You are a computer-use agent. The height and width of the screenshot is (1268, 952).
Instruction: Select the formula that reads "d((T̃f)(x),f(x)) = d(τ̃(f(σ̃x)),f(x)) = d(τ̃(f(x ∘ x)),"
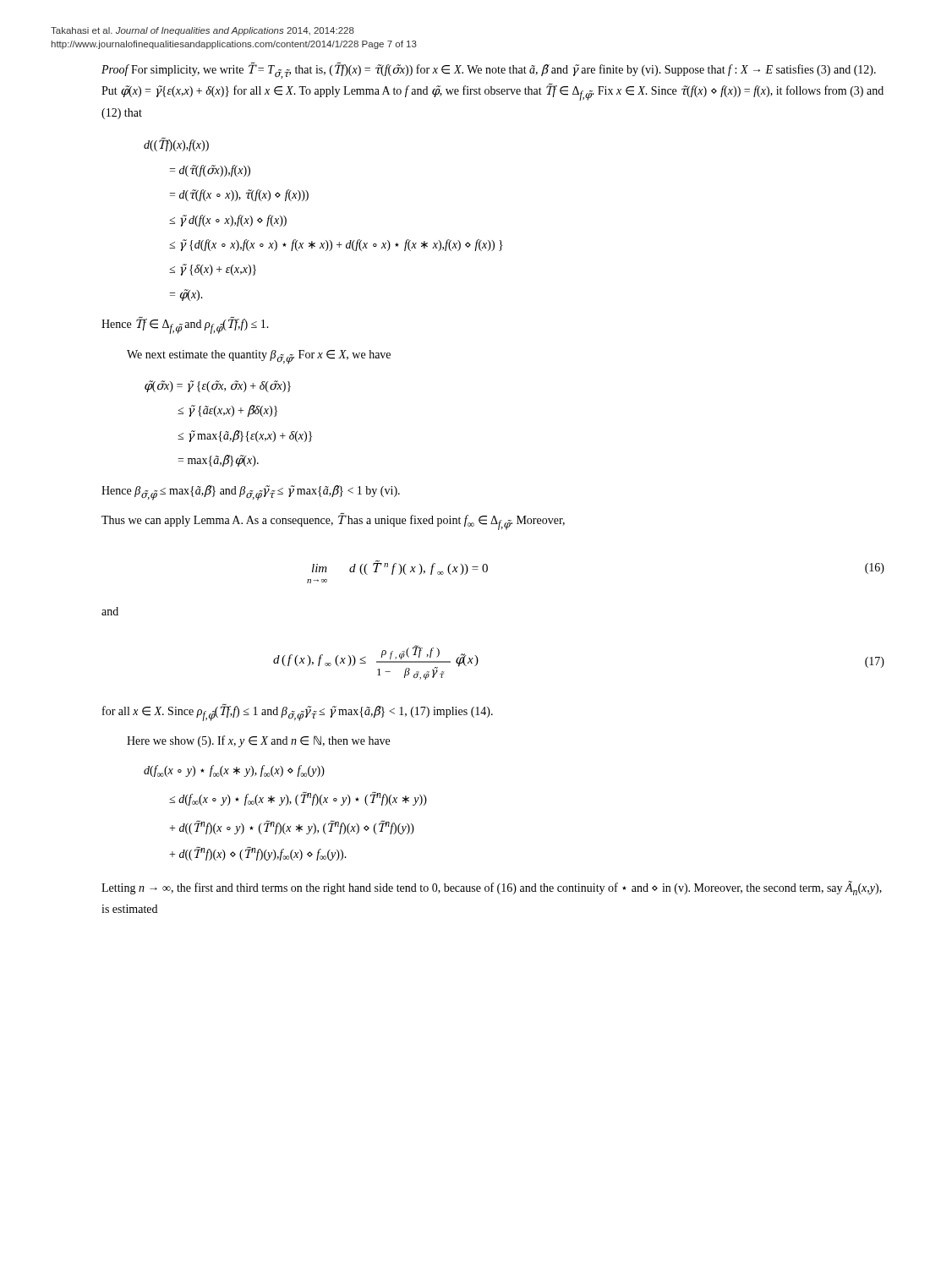176,144
